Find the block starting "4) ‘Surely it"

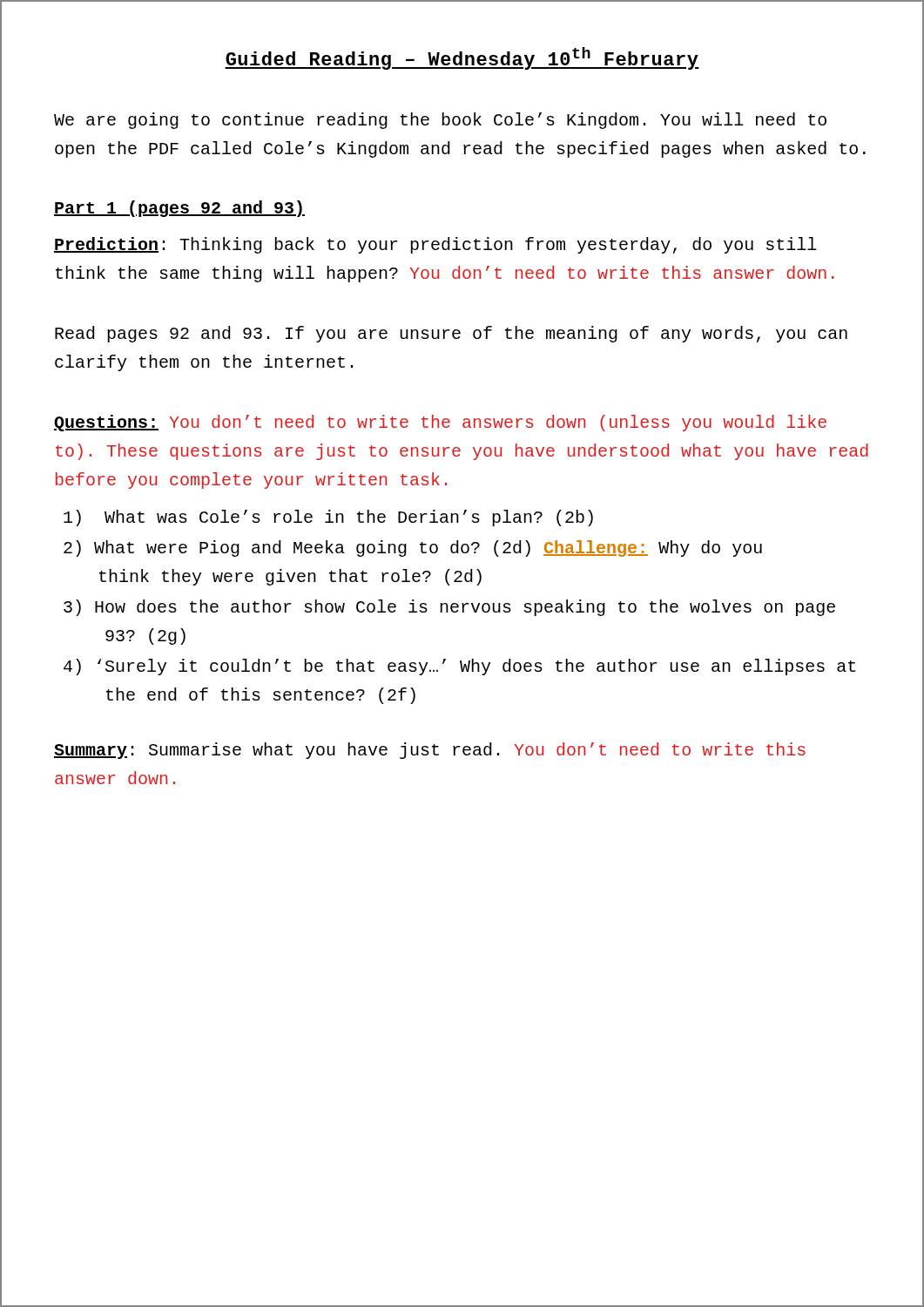(x=460, y=682)
